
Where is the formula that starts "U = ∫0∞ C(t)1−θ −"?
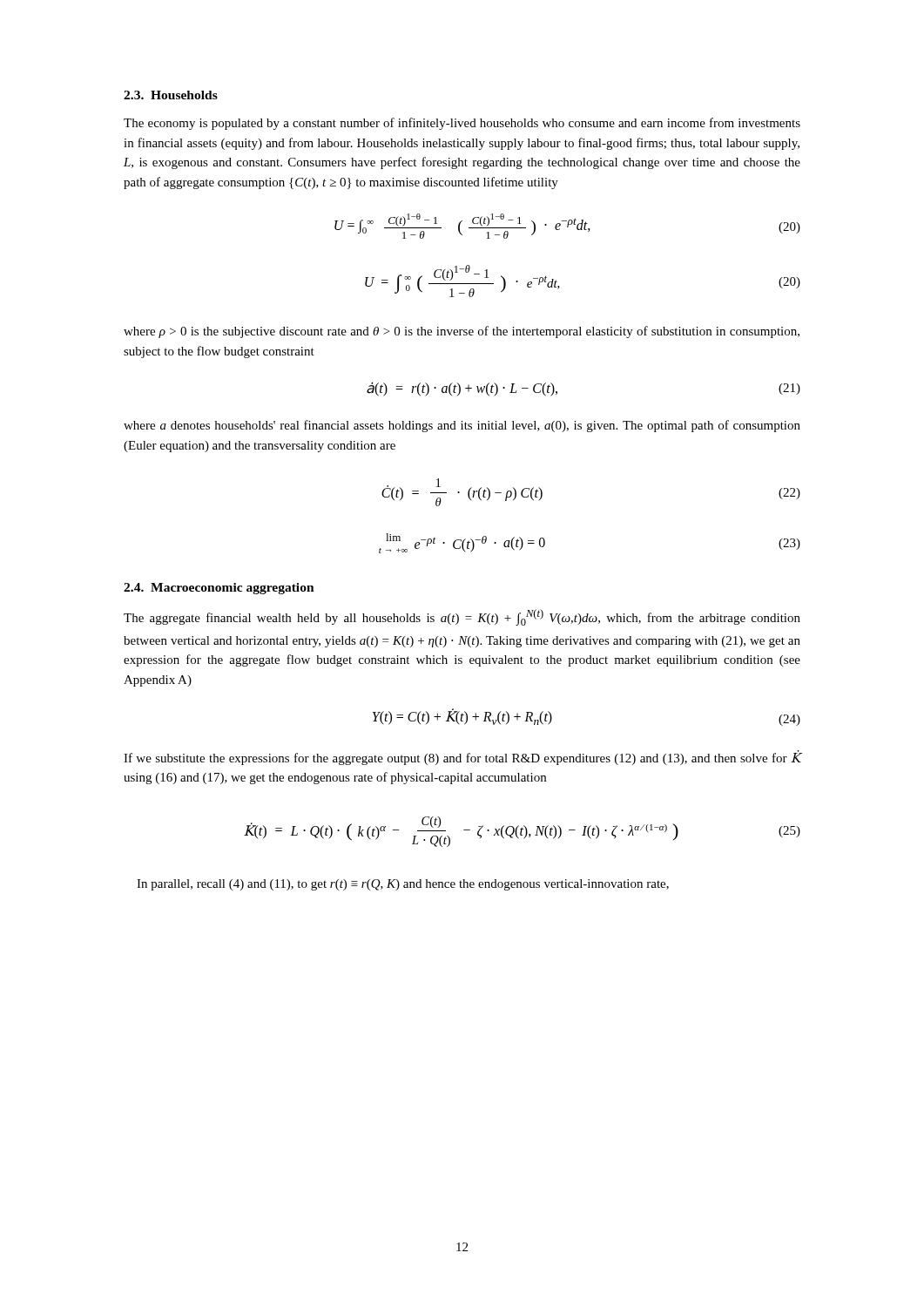tap(567, 227)
